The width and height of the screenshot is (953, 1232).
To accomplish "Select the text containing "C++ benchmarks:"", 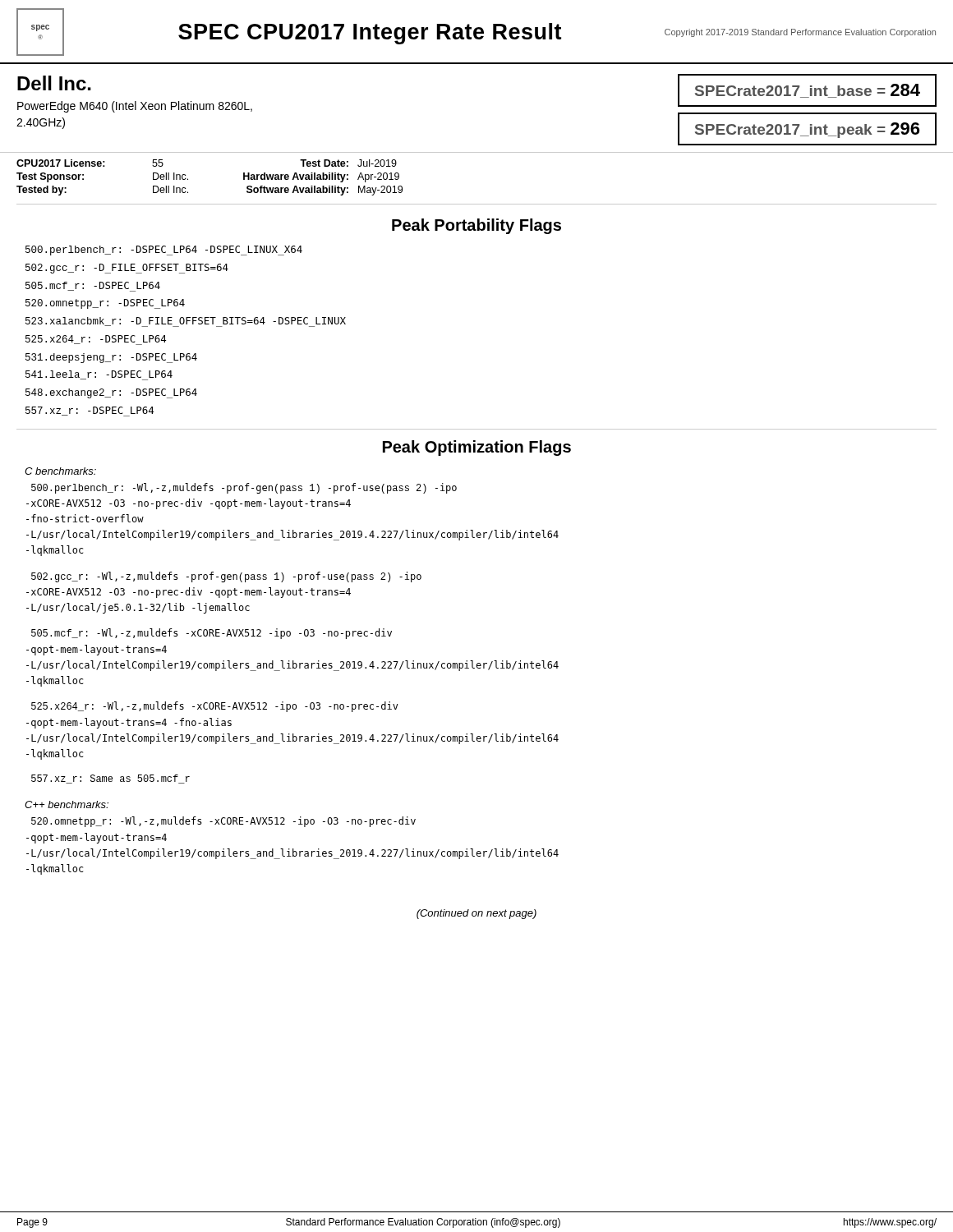I will pyautogui.click(x=67, y=805).
